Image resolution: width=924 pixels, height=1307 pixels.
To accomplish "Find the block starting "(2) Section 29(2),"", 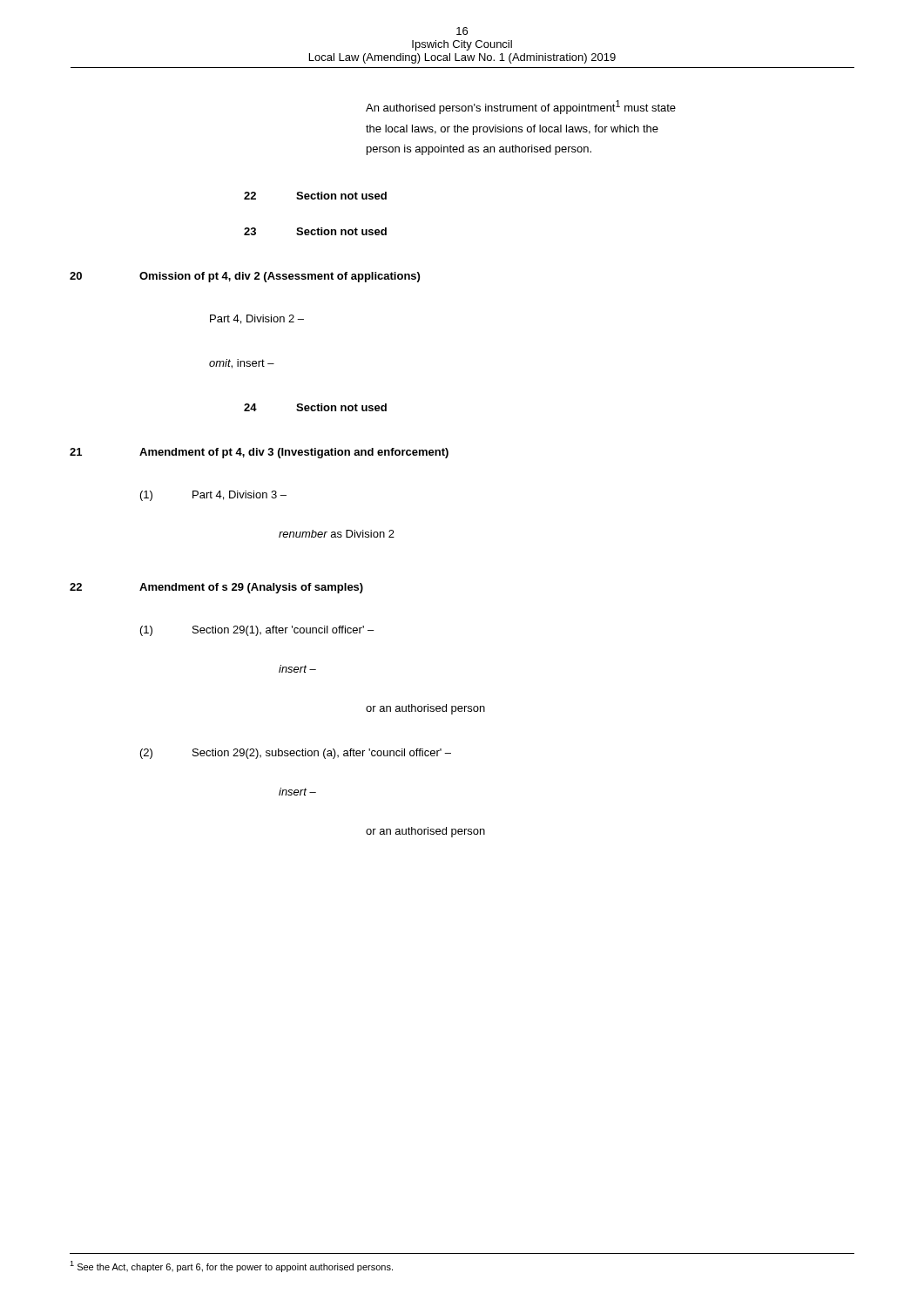I will click(295, 752).
